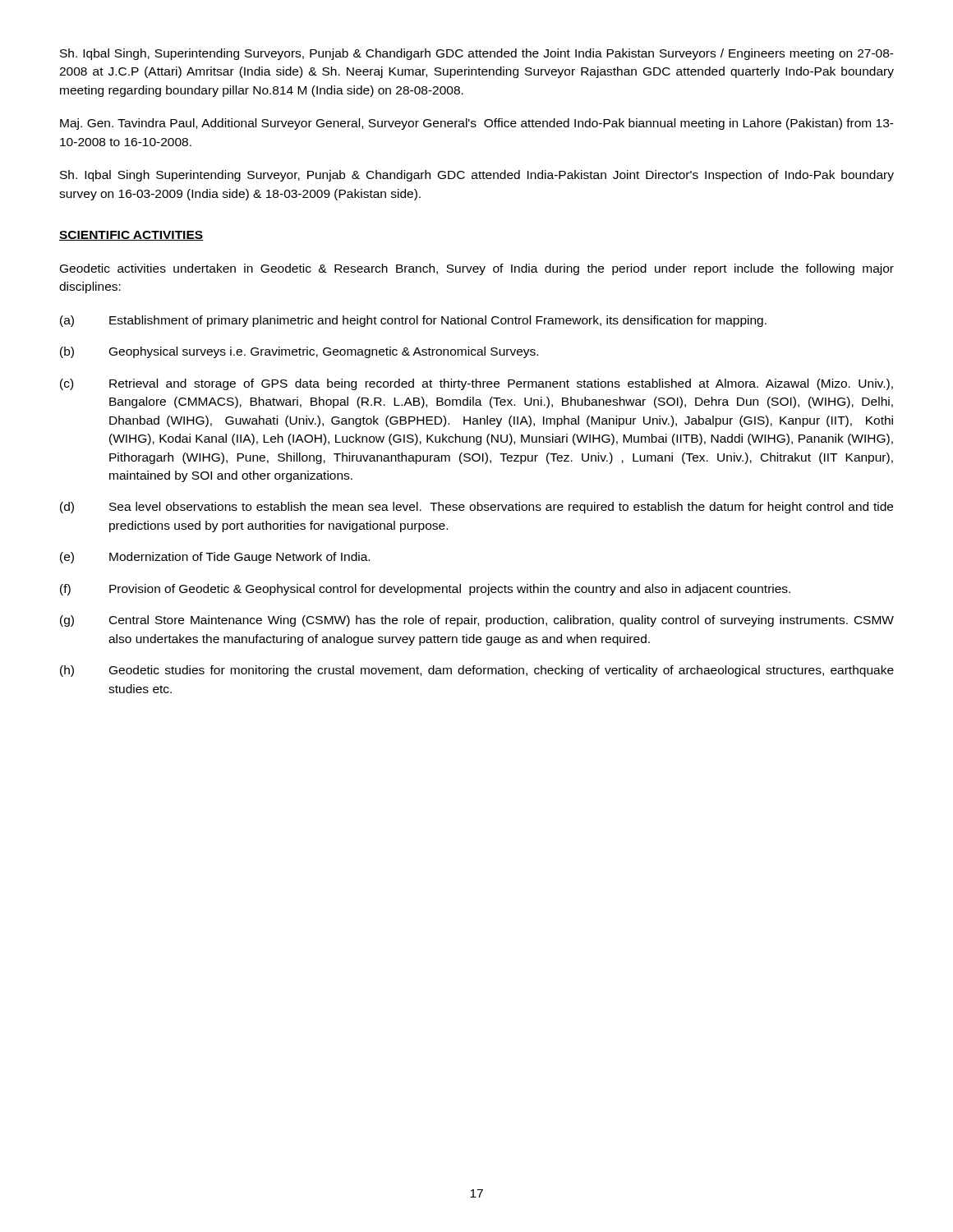Select the block starting "Maj. Gen. Tavindra Paul, Additional"
The height and width of the screenshot is (1232, 953).
point(476,132)
